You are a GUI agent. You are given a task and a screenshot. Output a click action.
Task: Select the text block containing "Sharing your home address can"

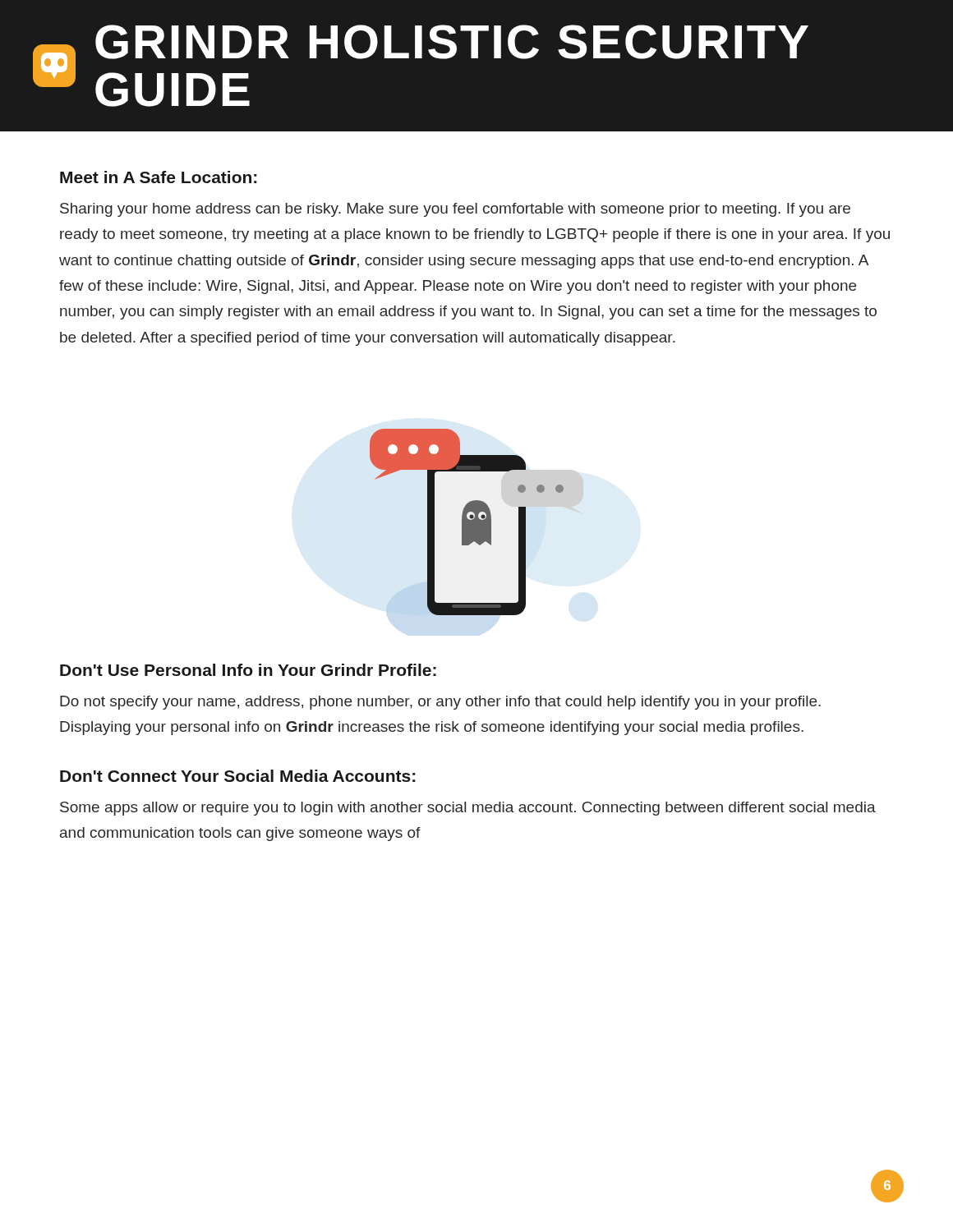click(475, 273)
